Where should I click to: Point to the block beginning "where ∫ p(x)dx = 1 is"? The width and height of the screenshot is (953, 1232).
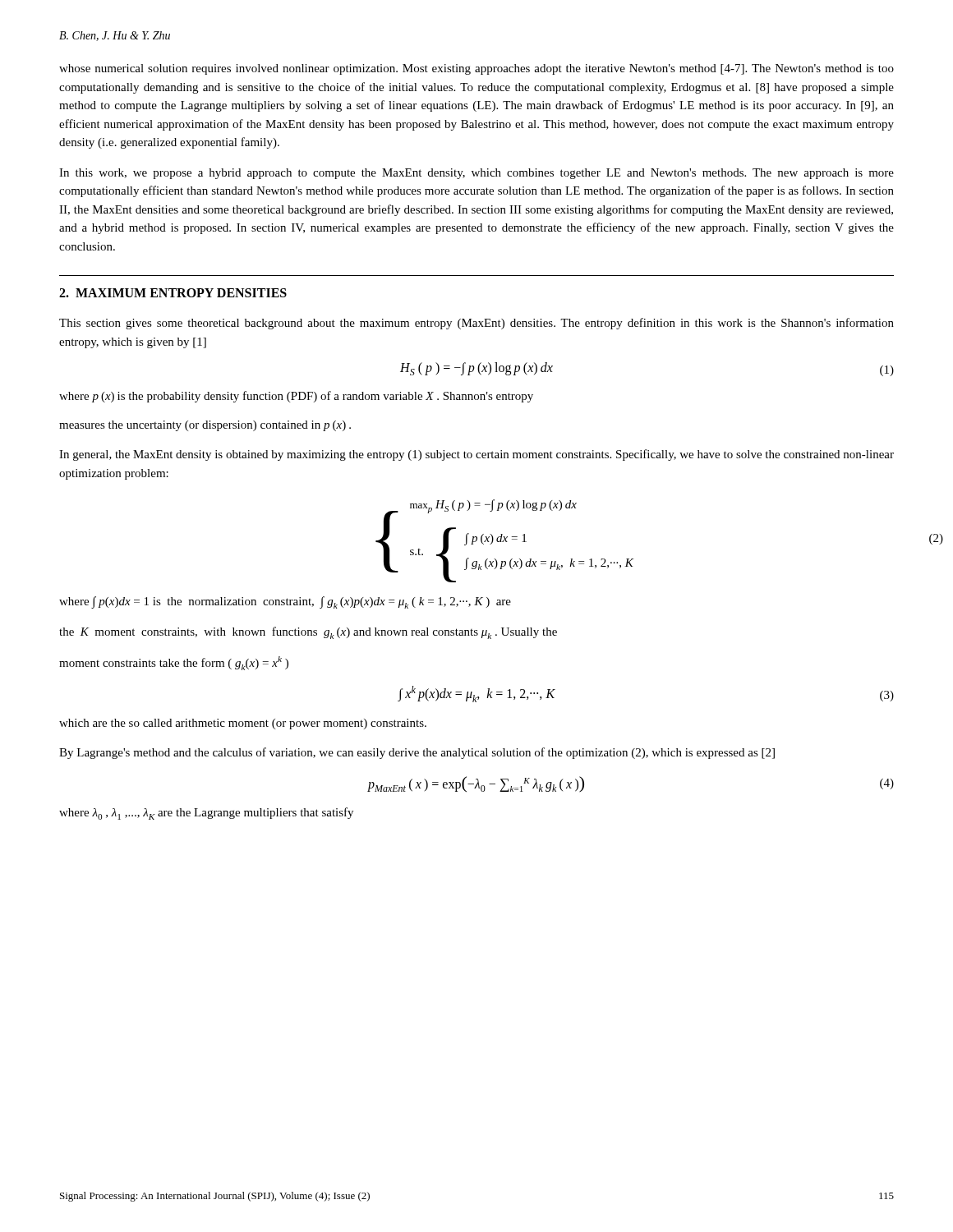point(476,602)
